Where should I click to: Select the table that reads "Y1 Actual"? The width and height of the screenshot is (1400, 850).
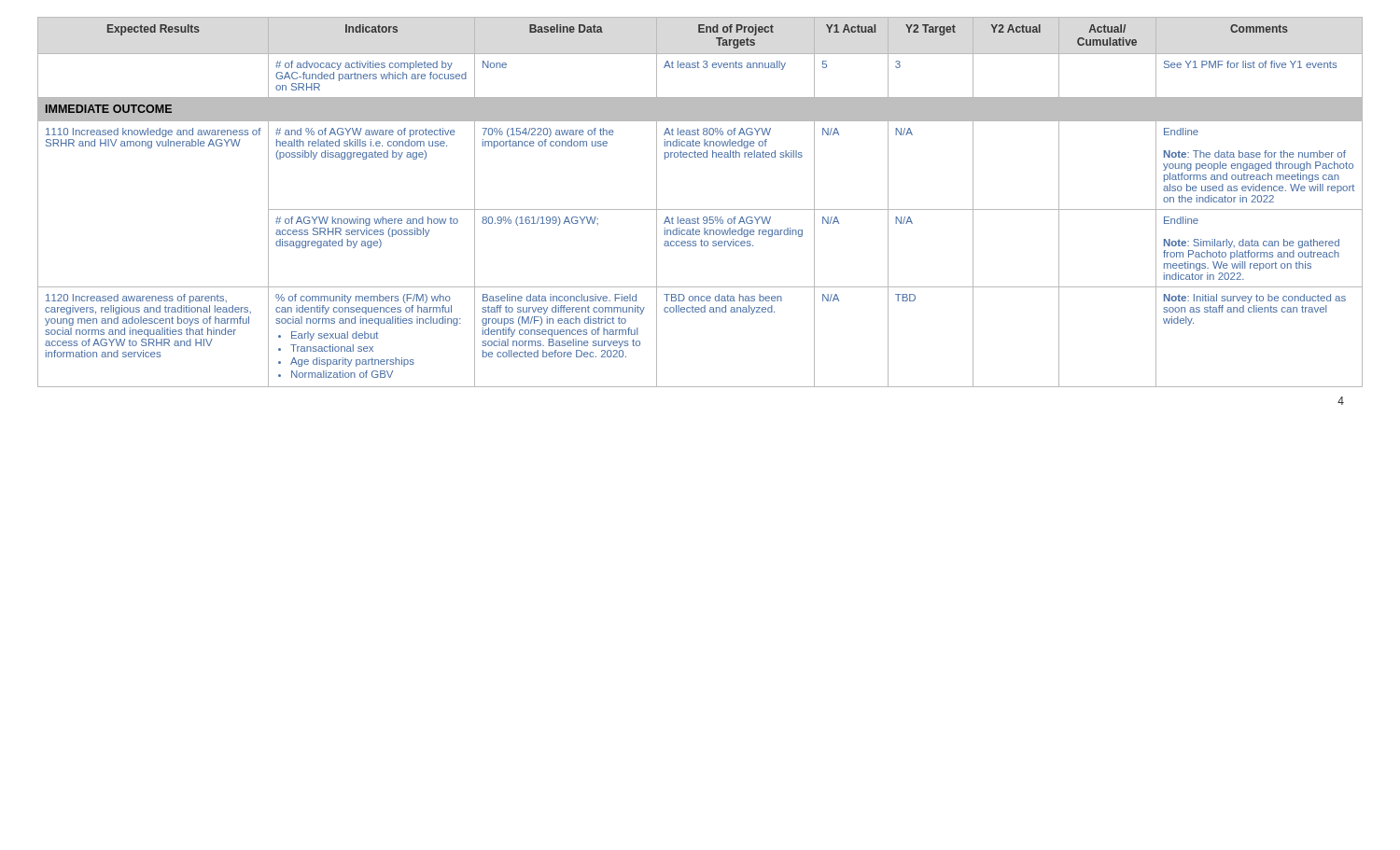point(700,202)
